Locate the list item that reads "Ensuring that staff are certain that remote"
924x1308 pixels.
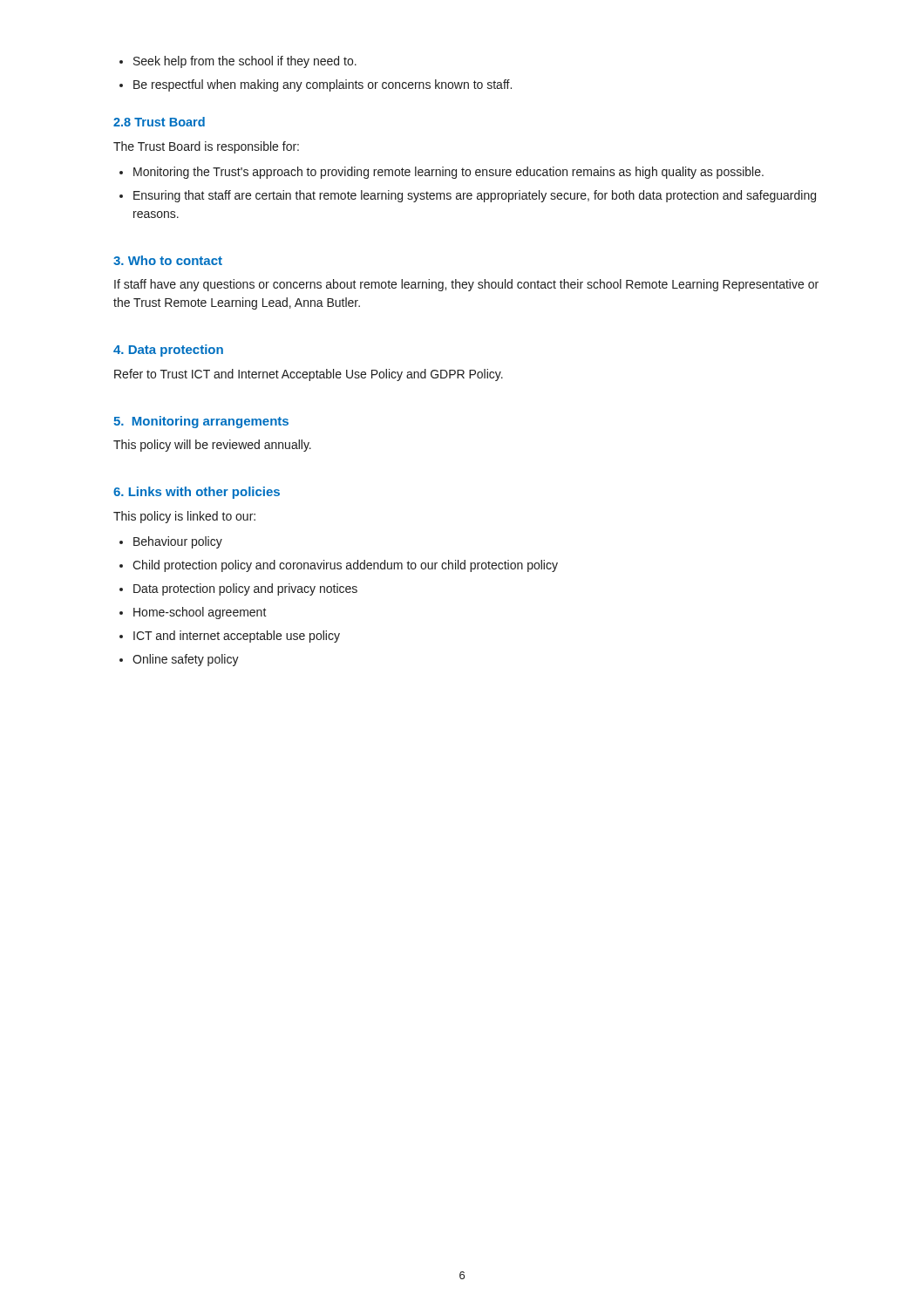475,205
